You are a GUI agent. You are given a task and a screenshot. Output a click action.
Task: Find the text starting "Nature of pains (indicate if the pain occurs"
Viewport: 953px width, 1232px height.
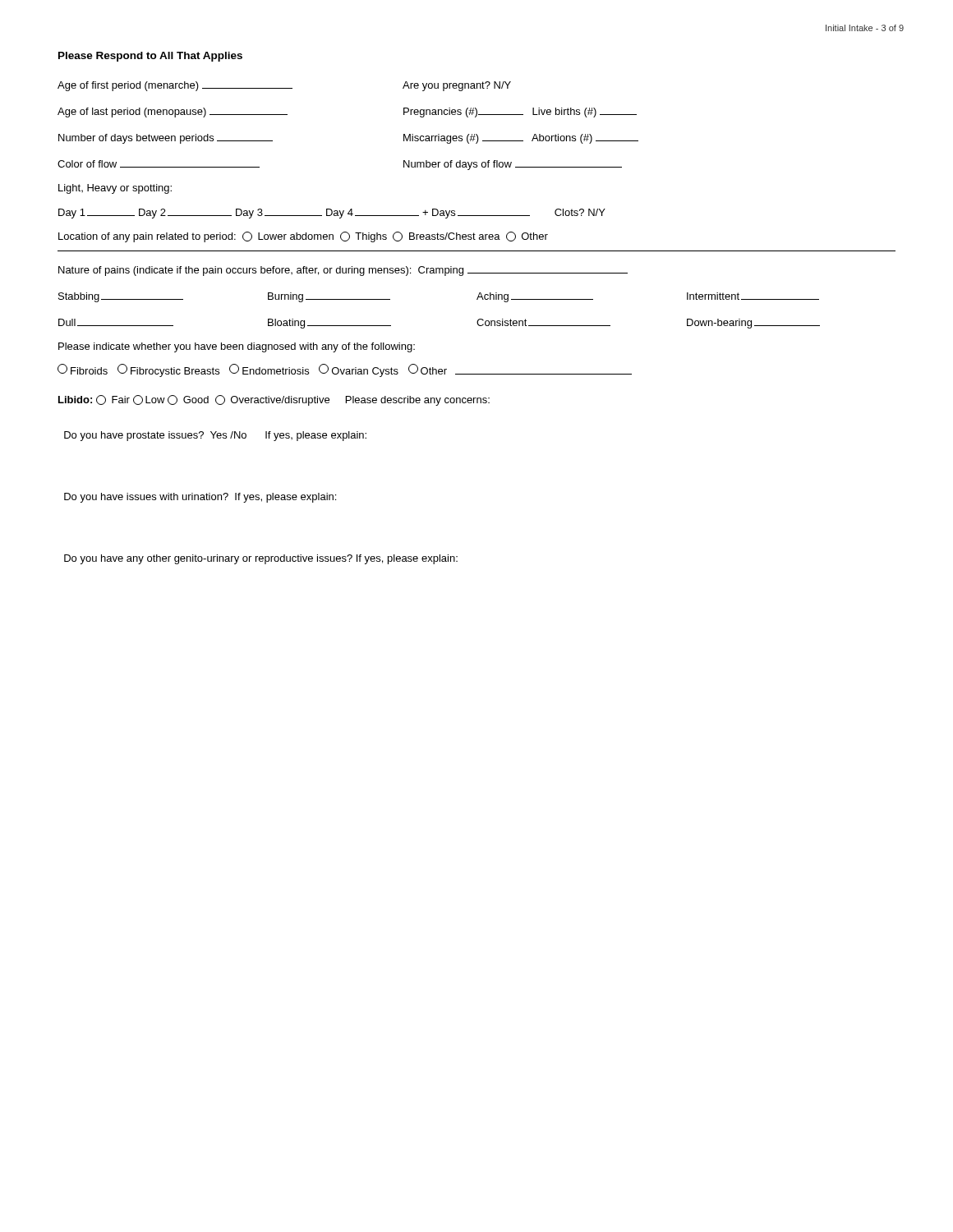(342, 269)
